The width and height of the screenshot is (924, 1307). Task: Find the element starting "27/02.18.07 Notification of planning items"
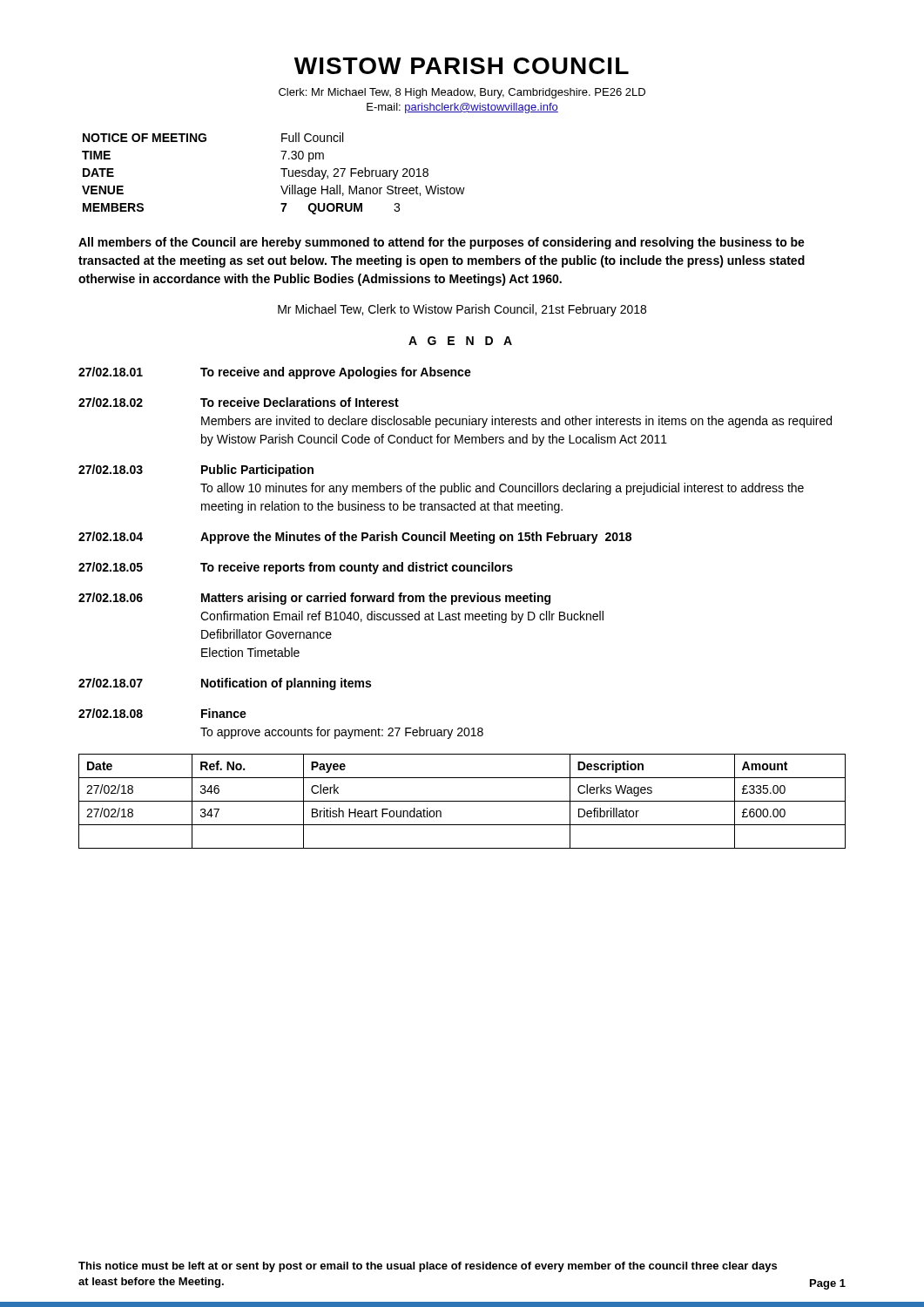click(225, 684)
